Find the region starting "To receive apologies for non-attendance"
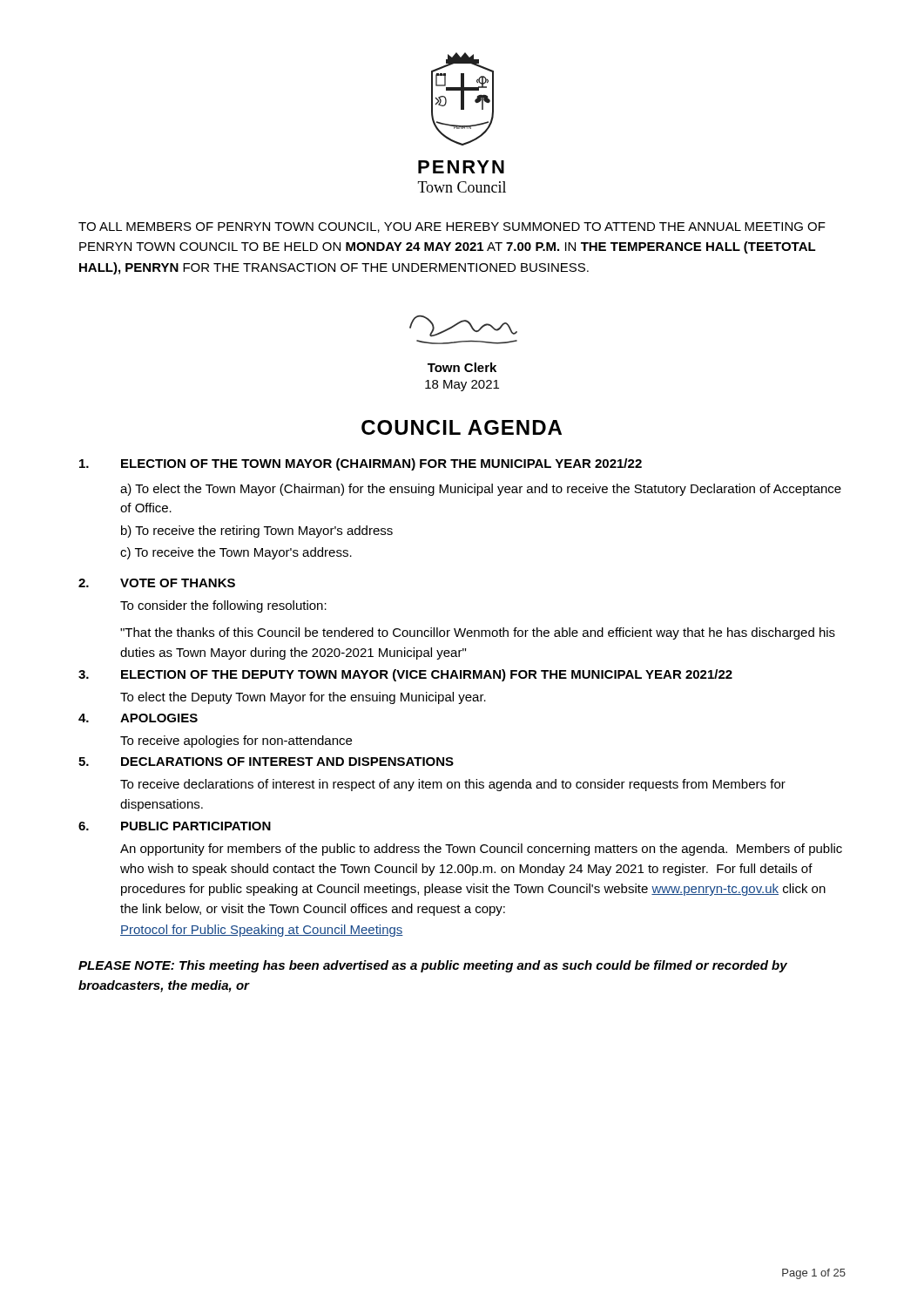This screenshot has height=1307, width=924. point(236,740)
